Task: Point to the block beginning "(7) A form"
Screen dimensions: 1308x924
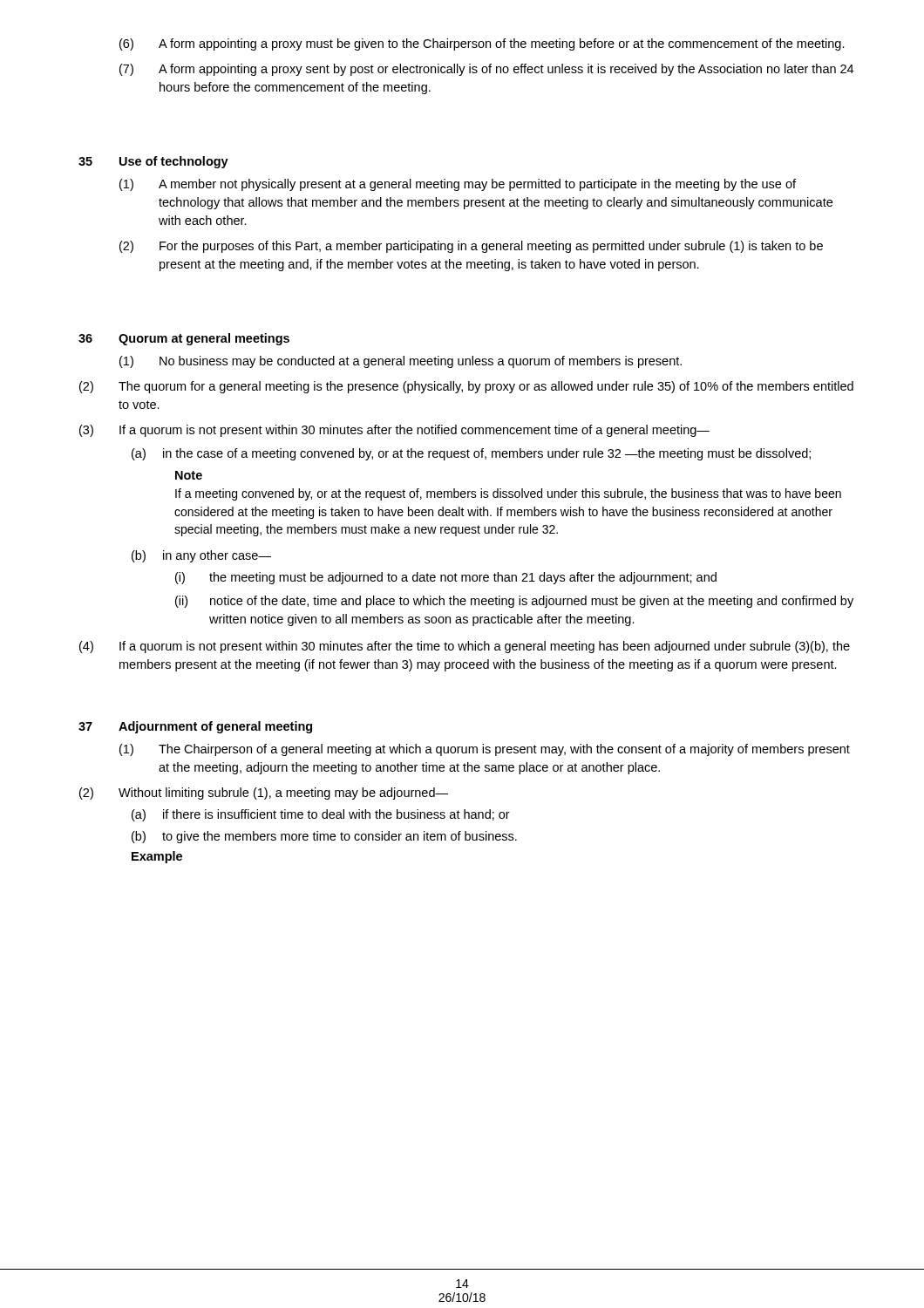Action: pyautogui.click(x=489, y=78)
